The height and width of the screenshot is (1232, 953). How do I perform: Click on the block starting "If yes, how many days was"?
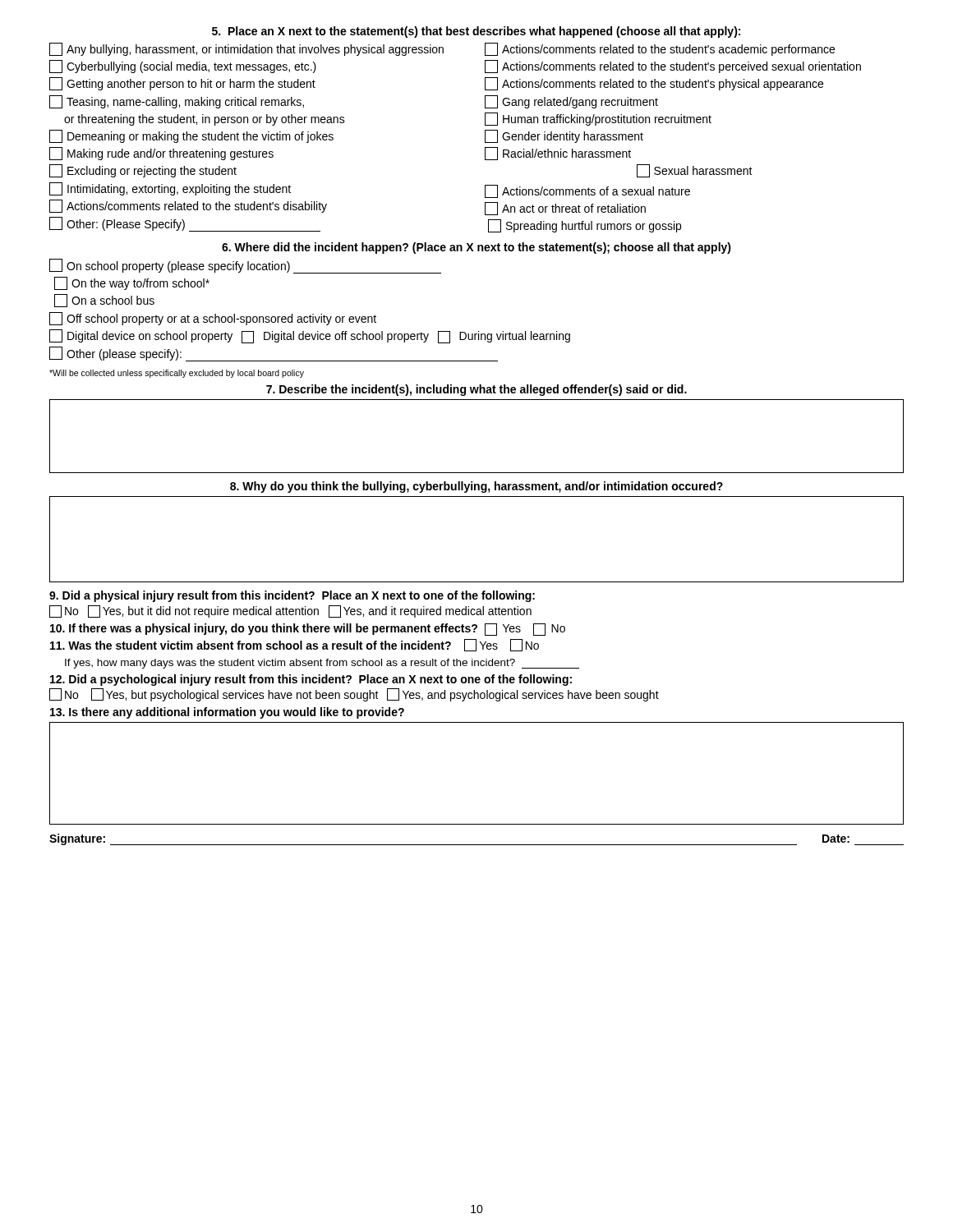coord(322,662)
